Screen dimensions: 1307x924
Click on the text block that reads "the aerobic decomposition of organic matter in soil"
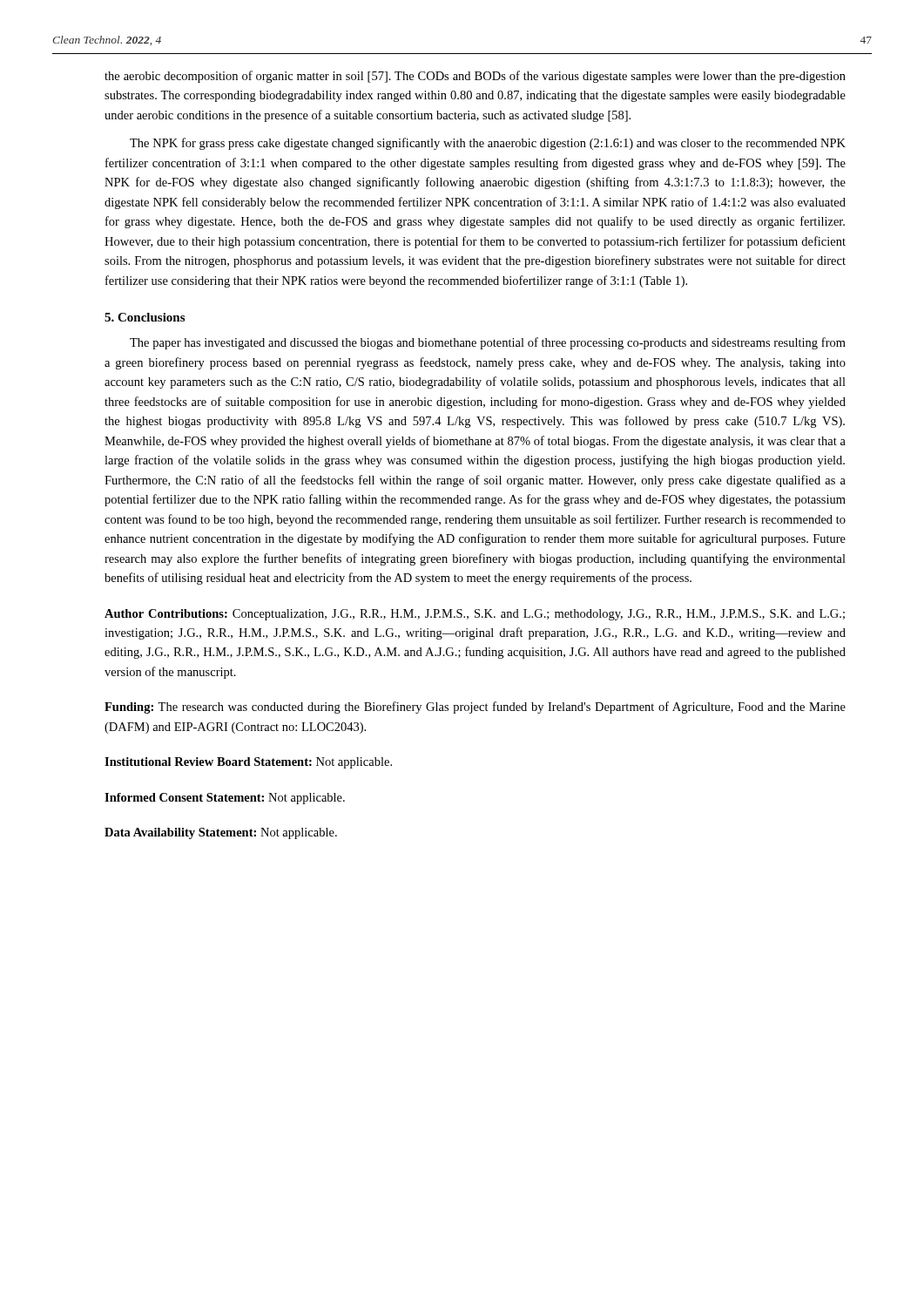click(475, 96)
